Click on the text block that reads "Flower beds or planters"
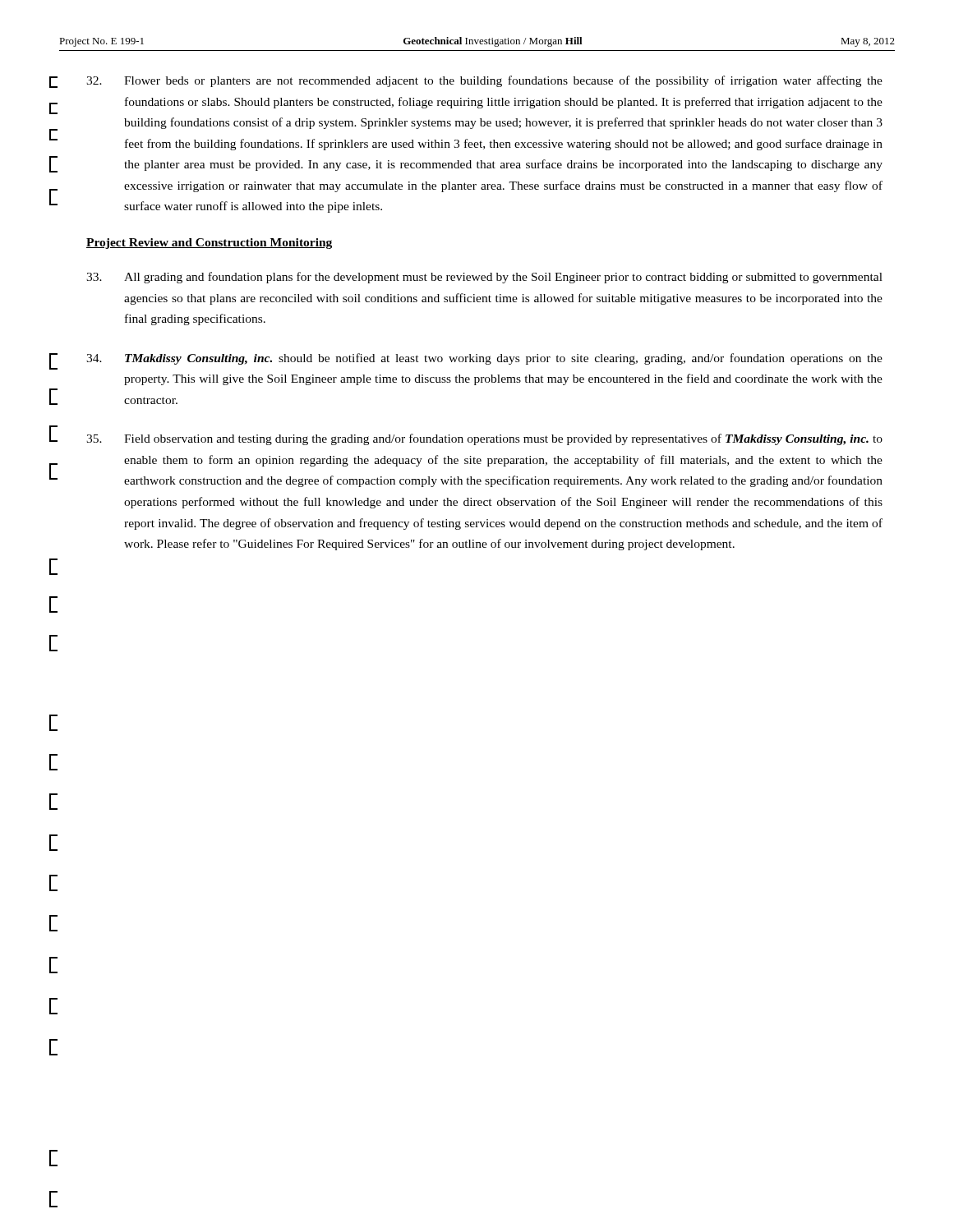The width and height of the screenshot is (954, 1232). click(x=484, y=143)
